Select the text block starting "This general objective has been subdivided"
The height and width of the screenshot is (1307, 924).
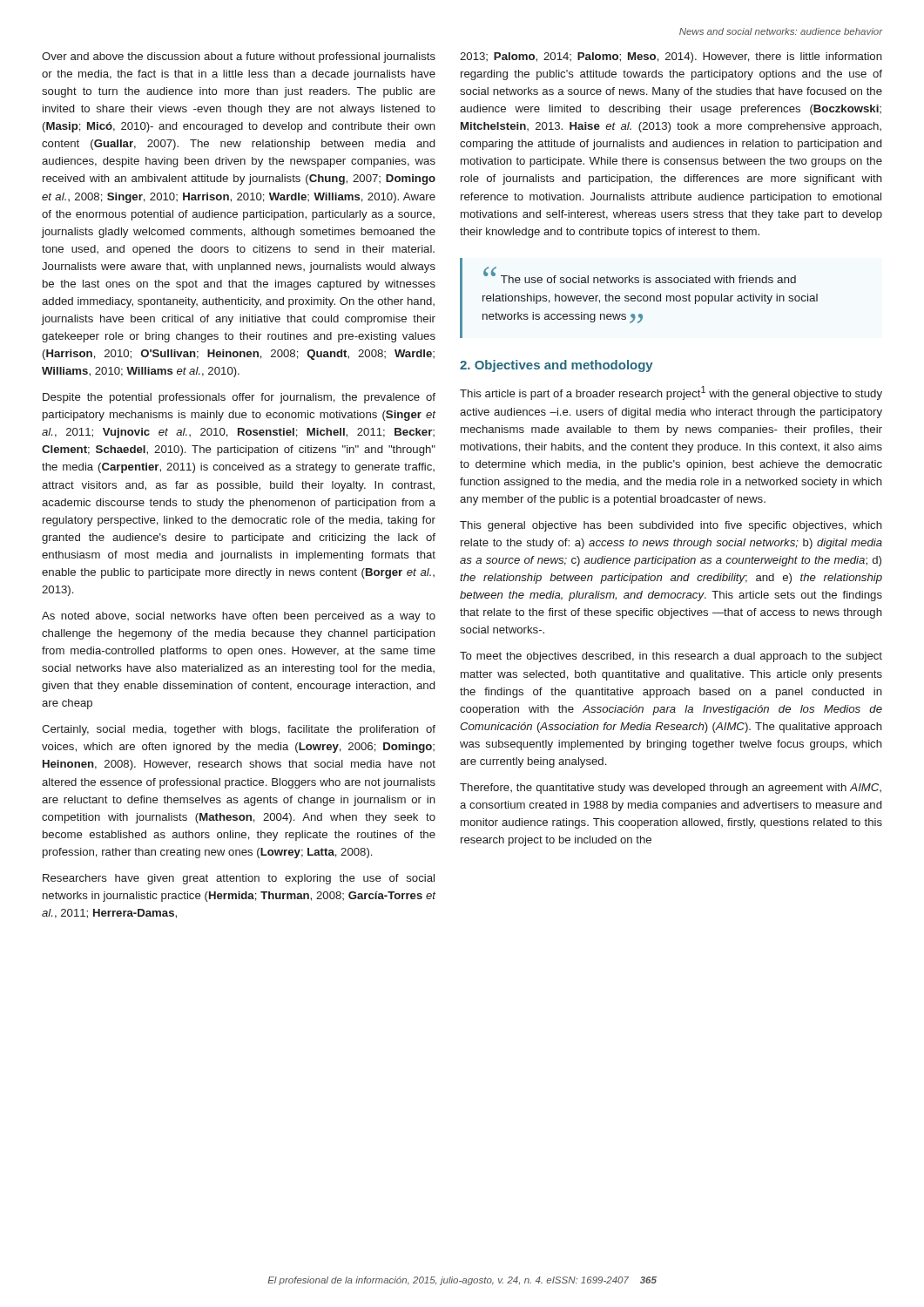click(x=671, y=577)
